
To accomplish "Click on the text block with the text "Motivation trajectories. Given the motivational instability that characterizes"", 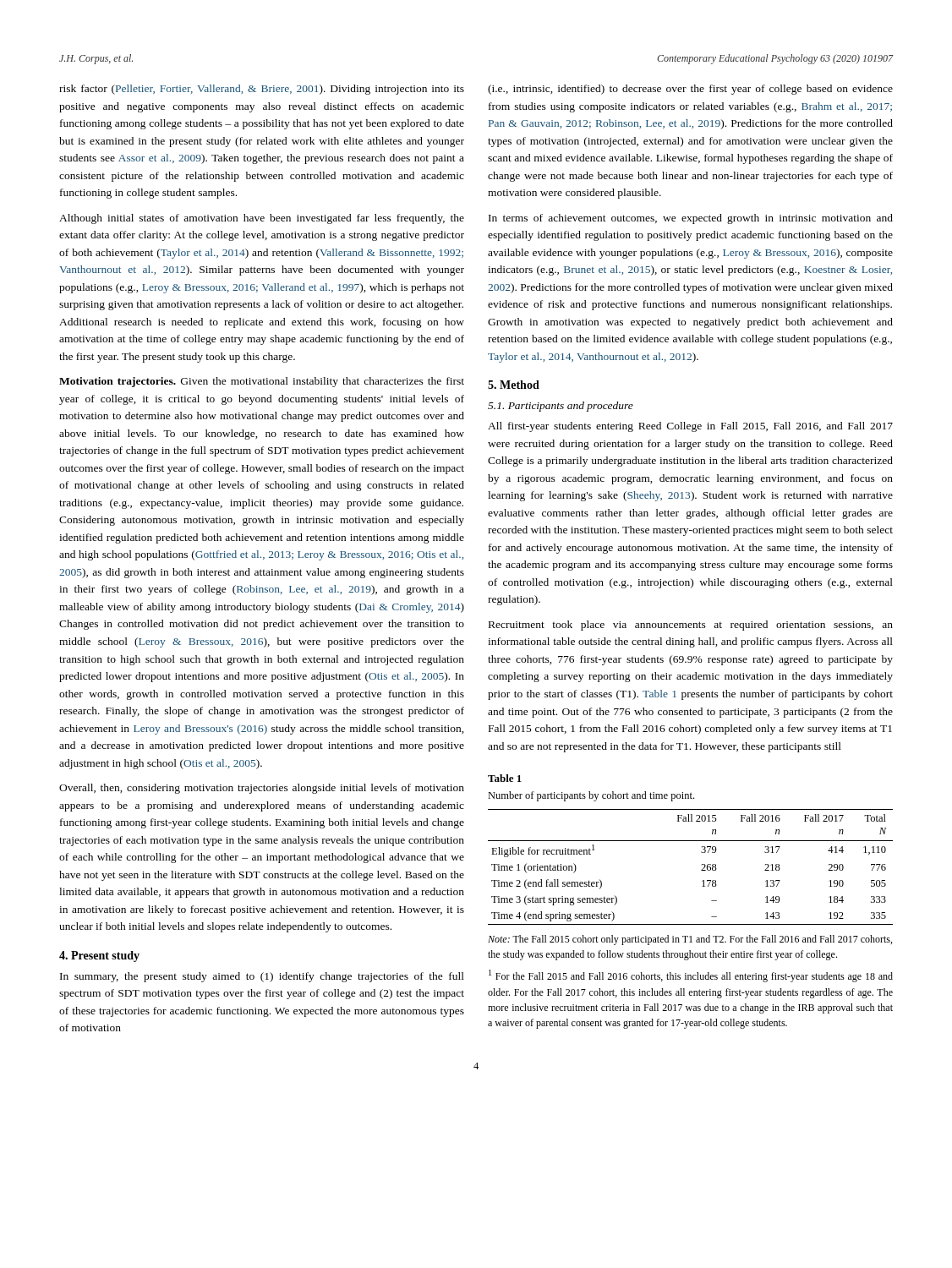I will click(262, 572).
